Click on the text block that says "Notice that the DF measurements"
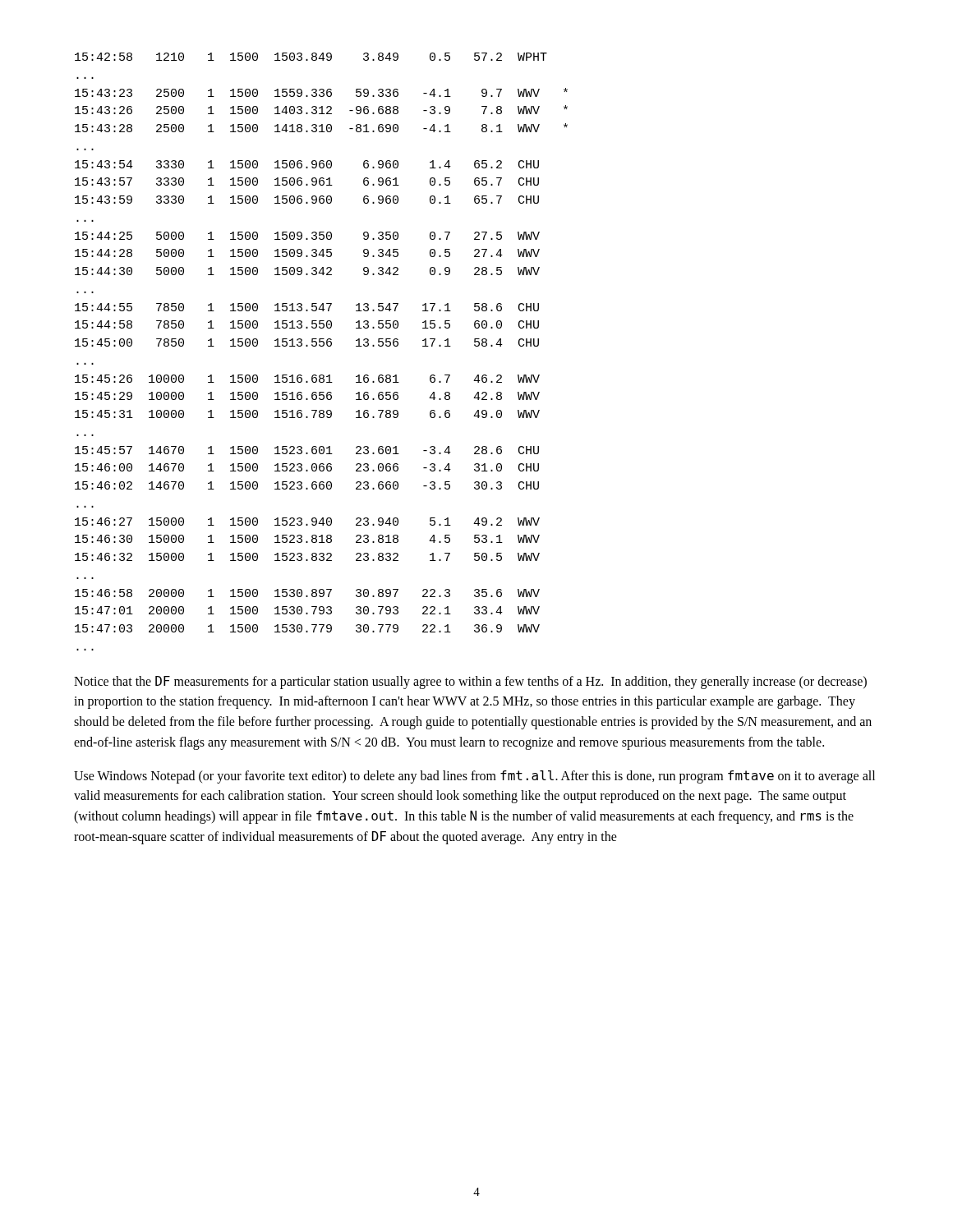Image resolution: width=953 pixels, height=1232 pixels. tap(473, 711)
